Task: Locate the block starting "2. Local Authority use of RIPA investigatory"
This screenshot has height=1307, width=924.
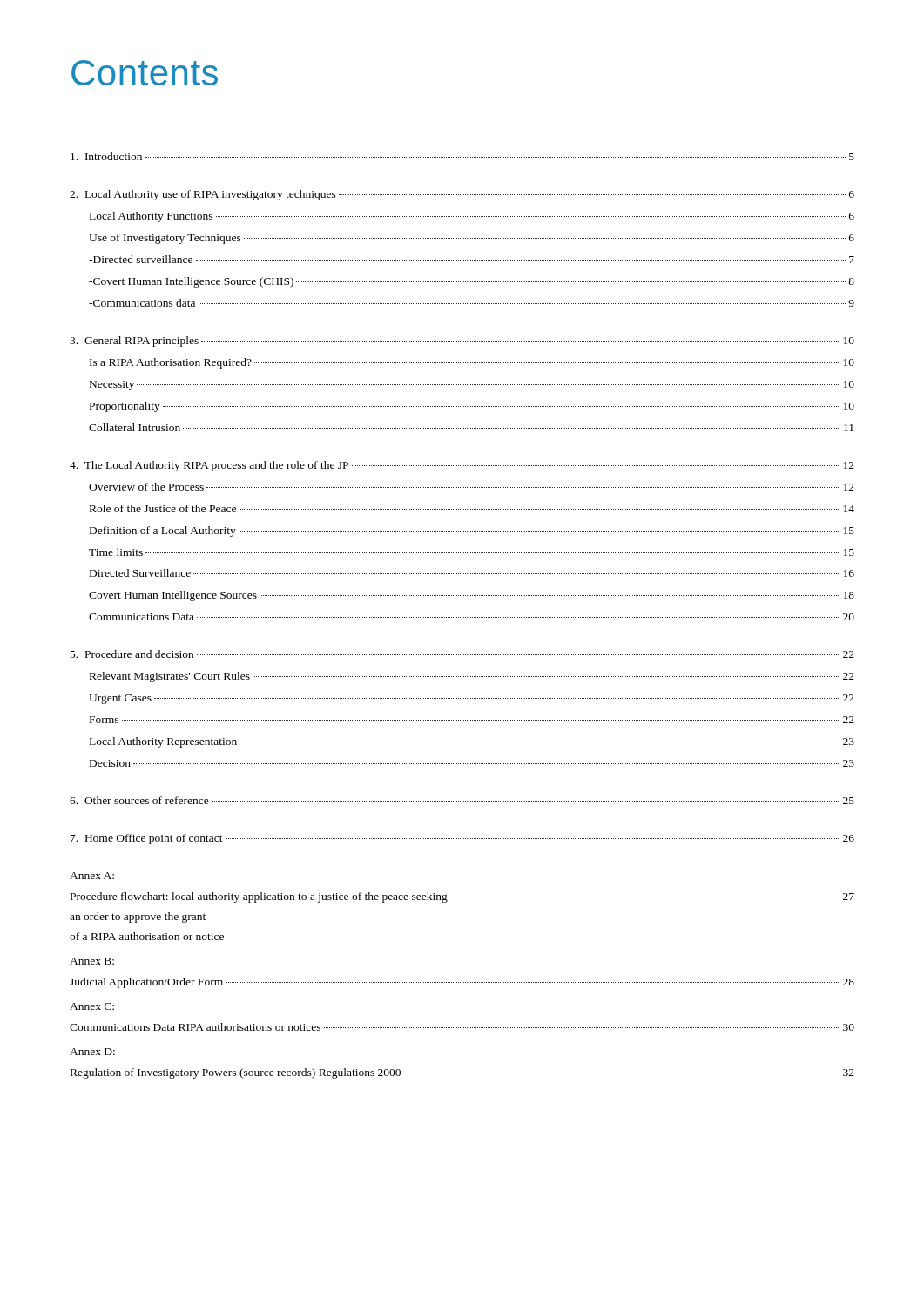Action: coord(462,249)
